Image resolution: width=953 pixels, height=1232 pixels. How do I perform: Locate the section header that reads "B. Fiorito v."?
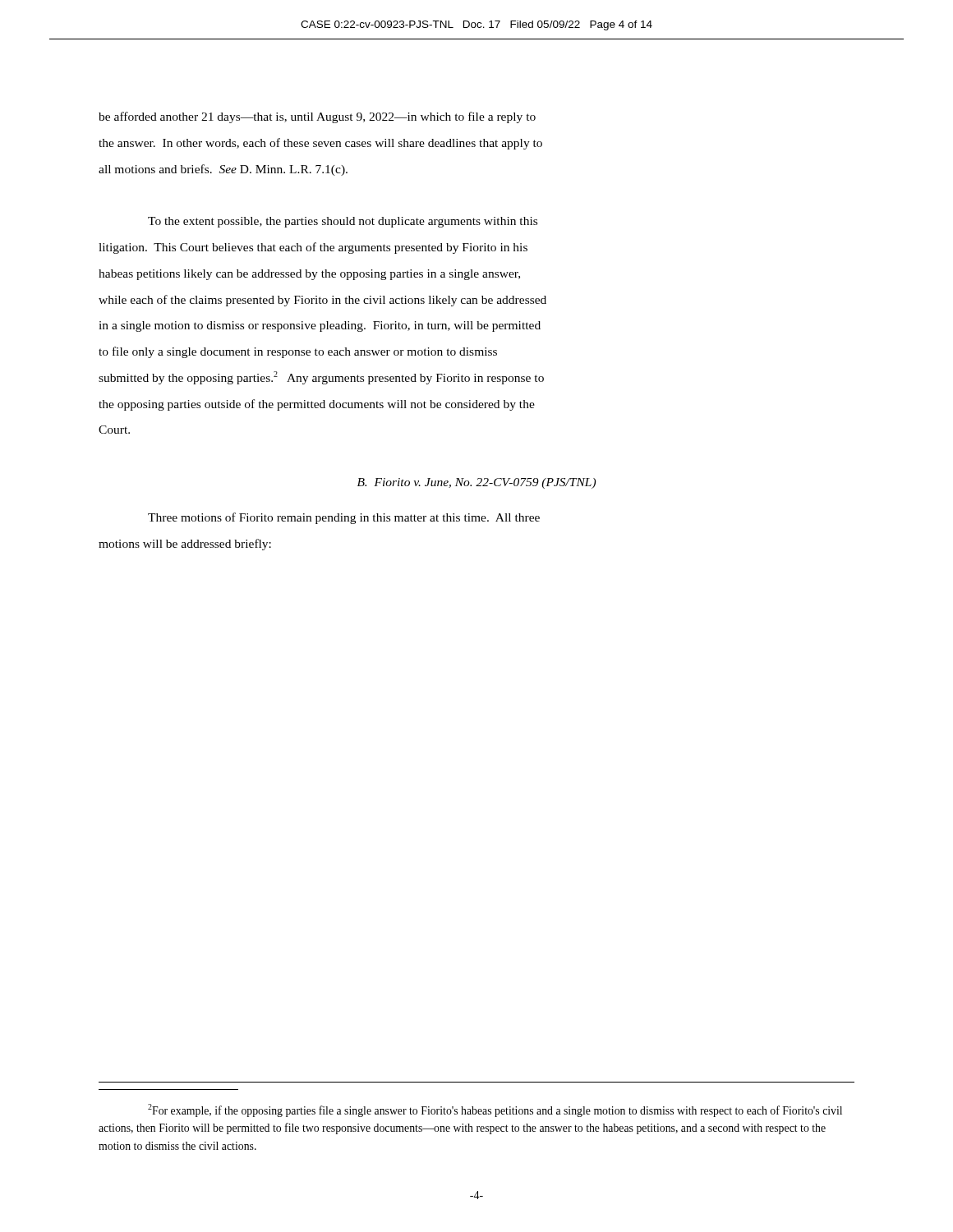pos(476,482)
